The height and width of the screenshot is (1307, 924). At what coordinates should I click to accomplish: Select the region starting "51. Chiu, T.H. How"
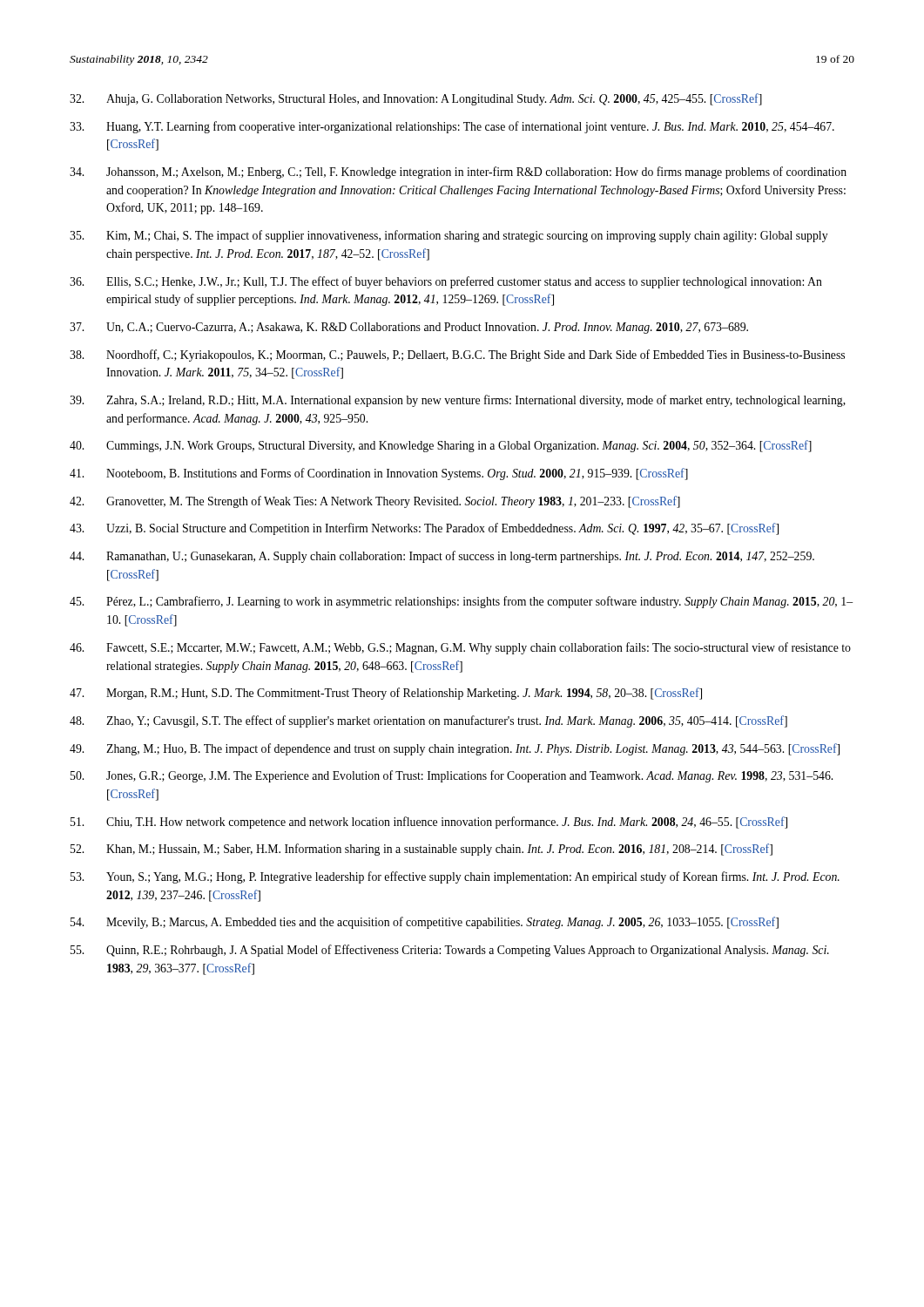pyautogui.click(x=462, y=822)
